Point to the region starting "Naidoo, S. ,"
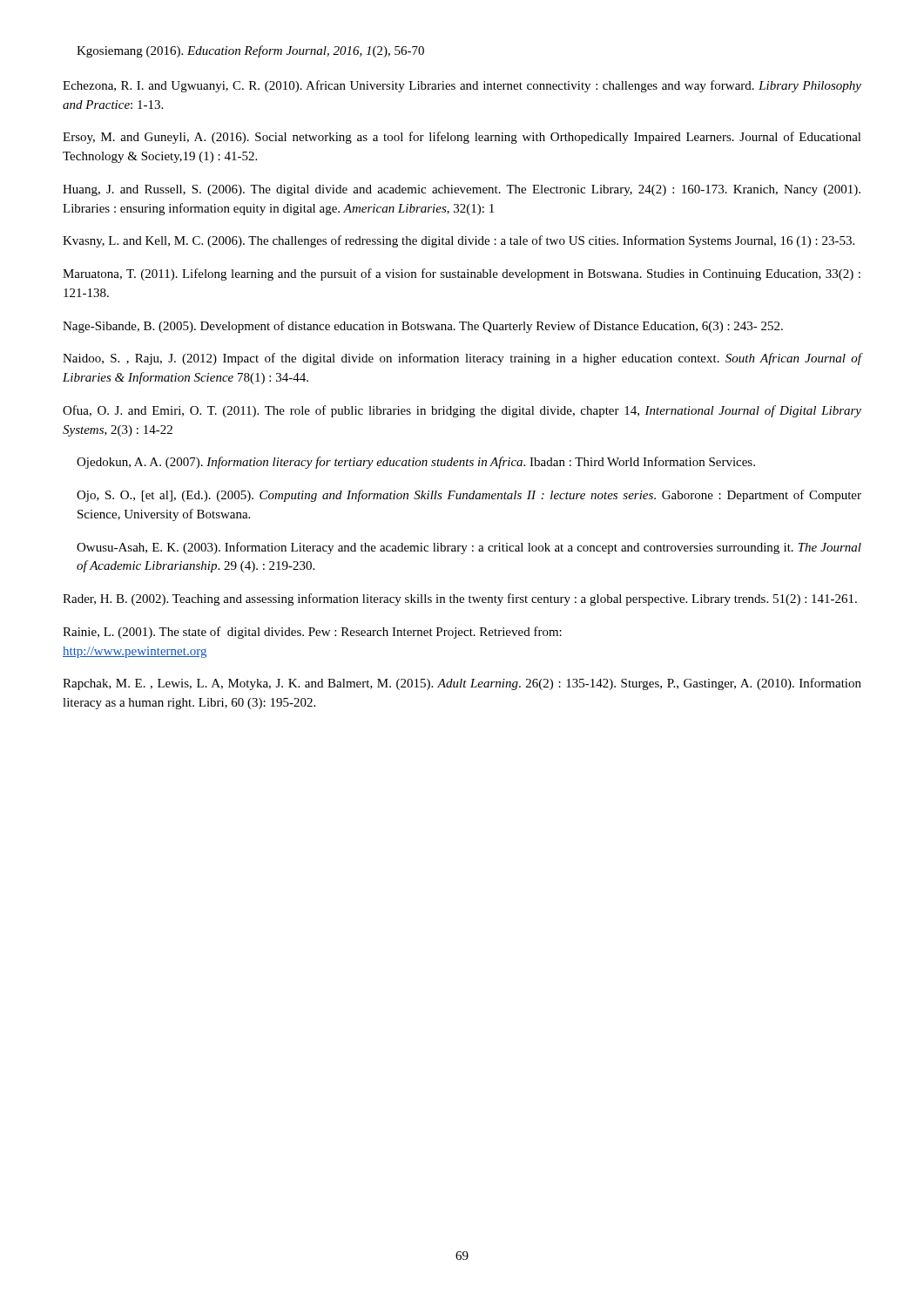 [462, 368]
